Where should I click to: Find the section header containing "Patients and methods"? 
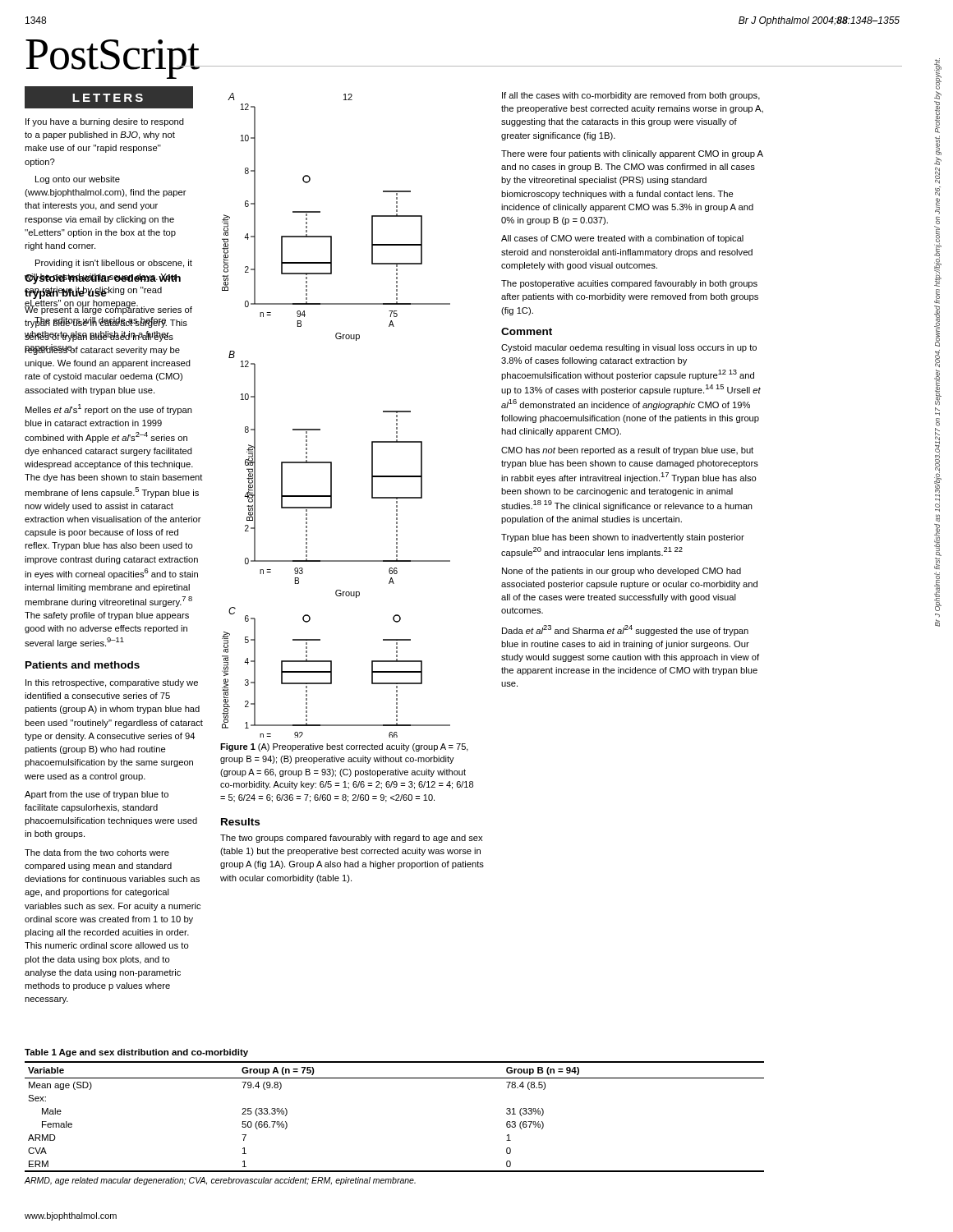pos(82,665)
